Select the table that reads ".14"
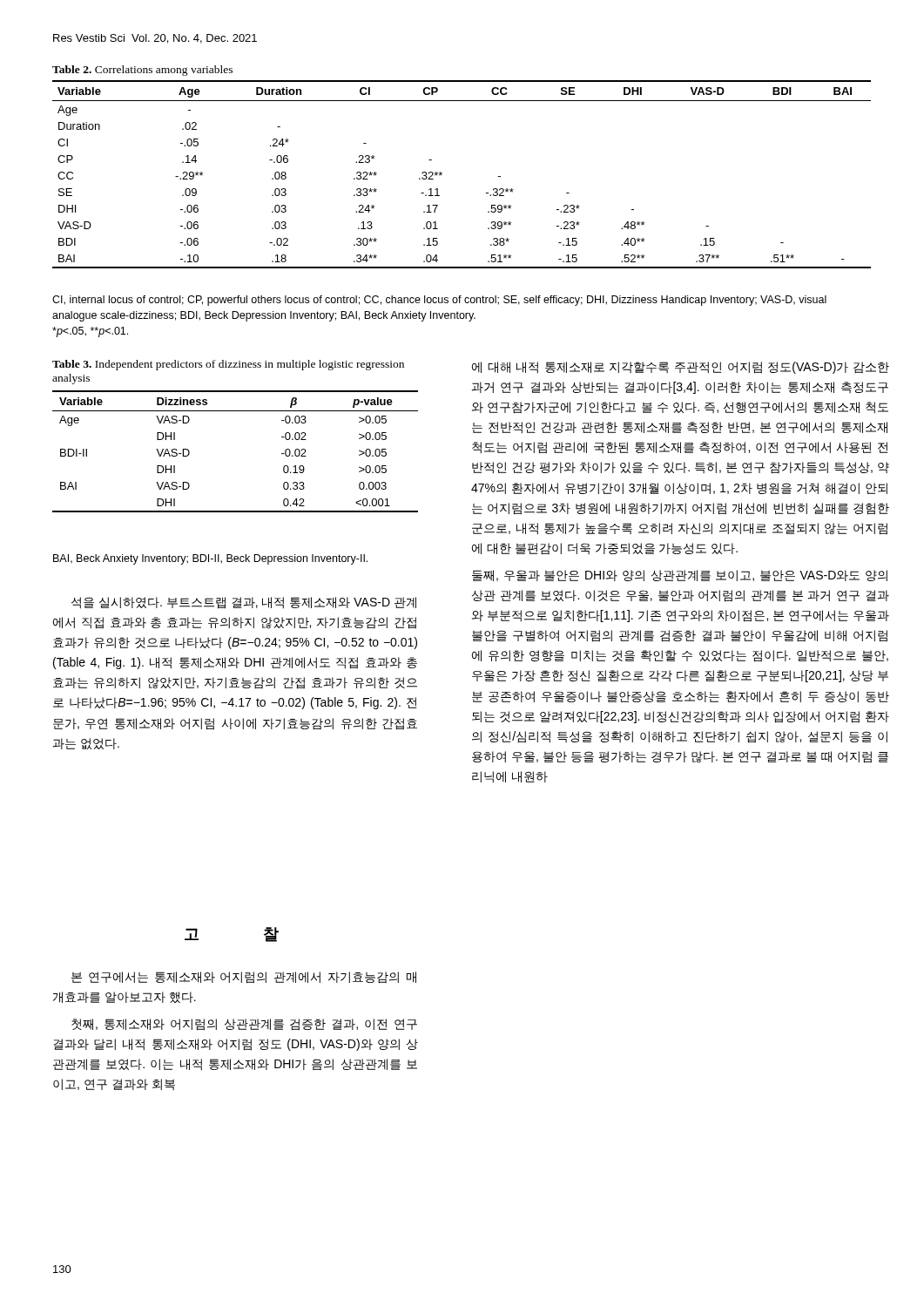 click(462, 174)
